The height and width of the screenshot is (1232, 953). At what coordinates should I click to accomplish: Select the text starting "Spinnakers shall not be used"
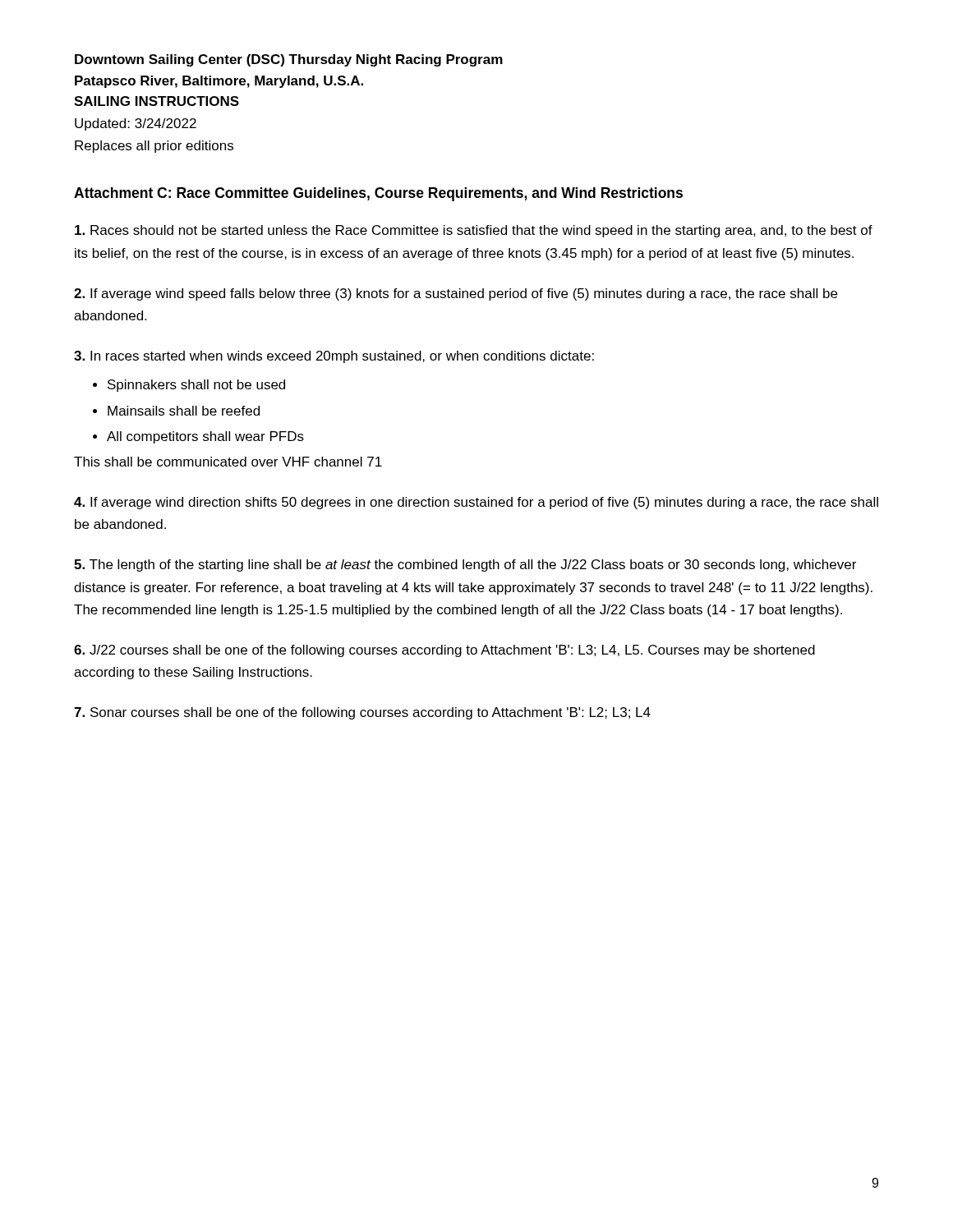tap(197, 385)
